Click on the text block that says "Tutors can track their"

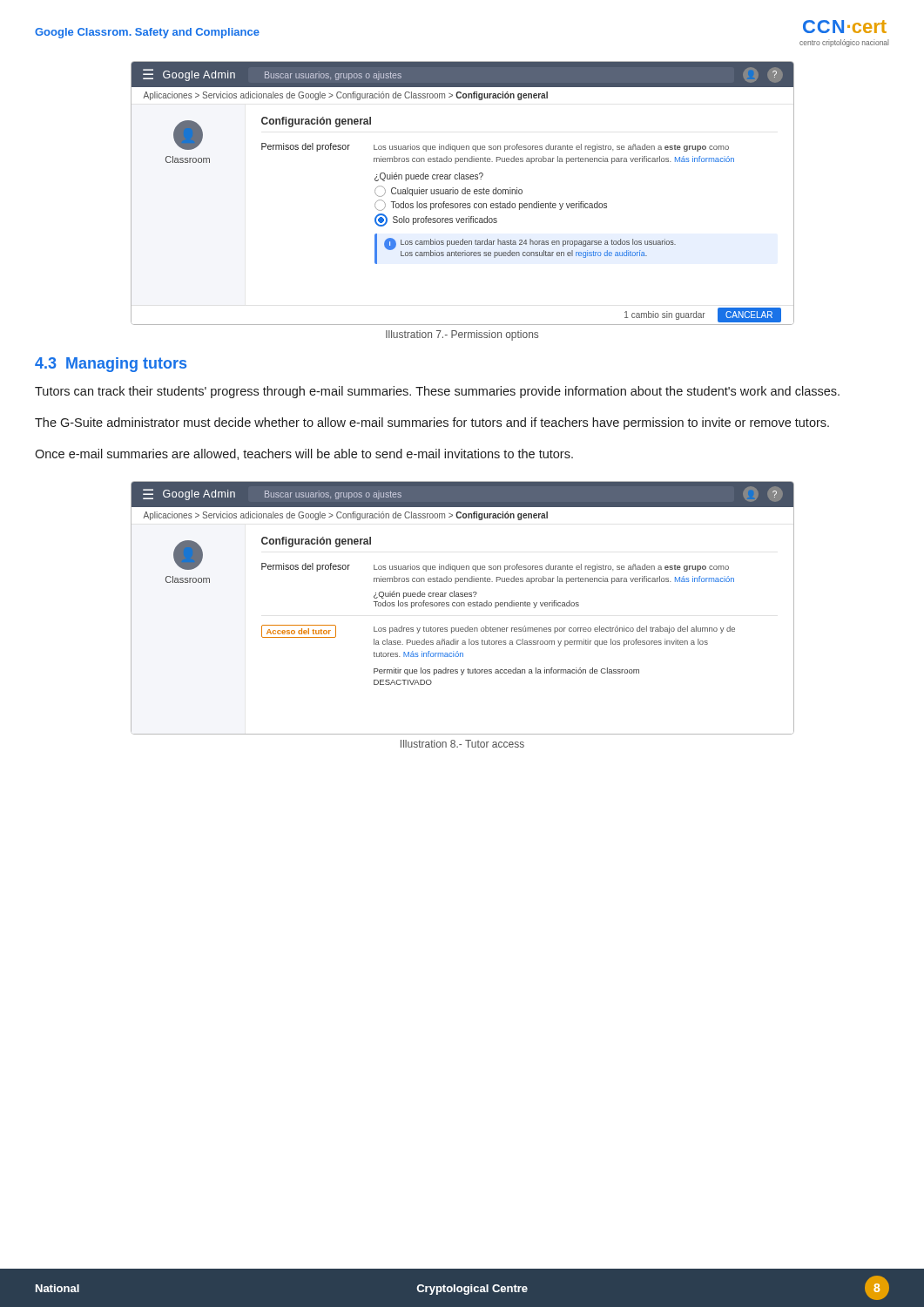click(x=438, y=391)
